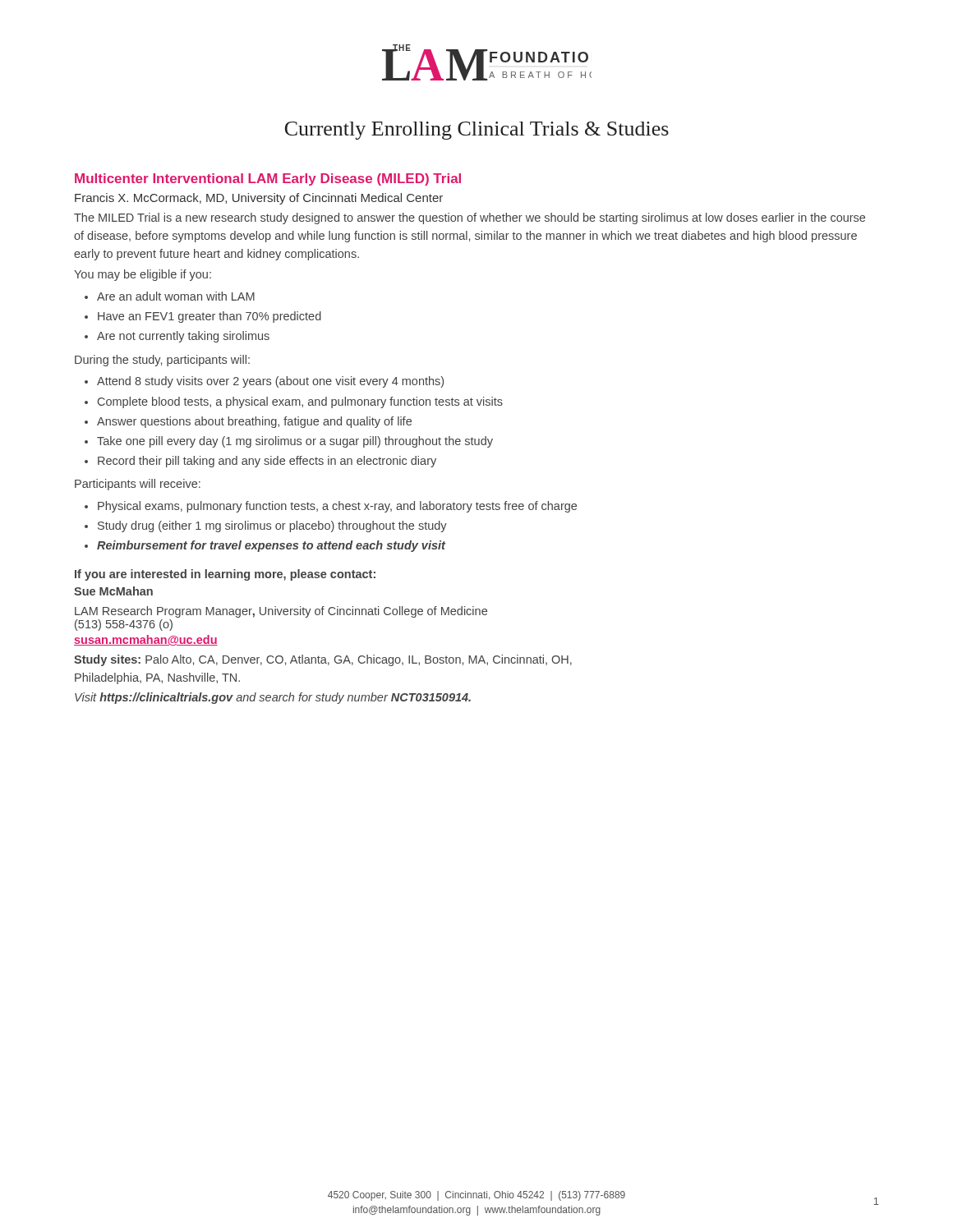Select the text starting "Take one pill every day (1"
This screenshot has height=1232, width=953.
(x=295, y=441)
